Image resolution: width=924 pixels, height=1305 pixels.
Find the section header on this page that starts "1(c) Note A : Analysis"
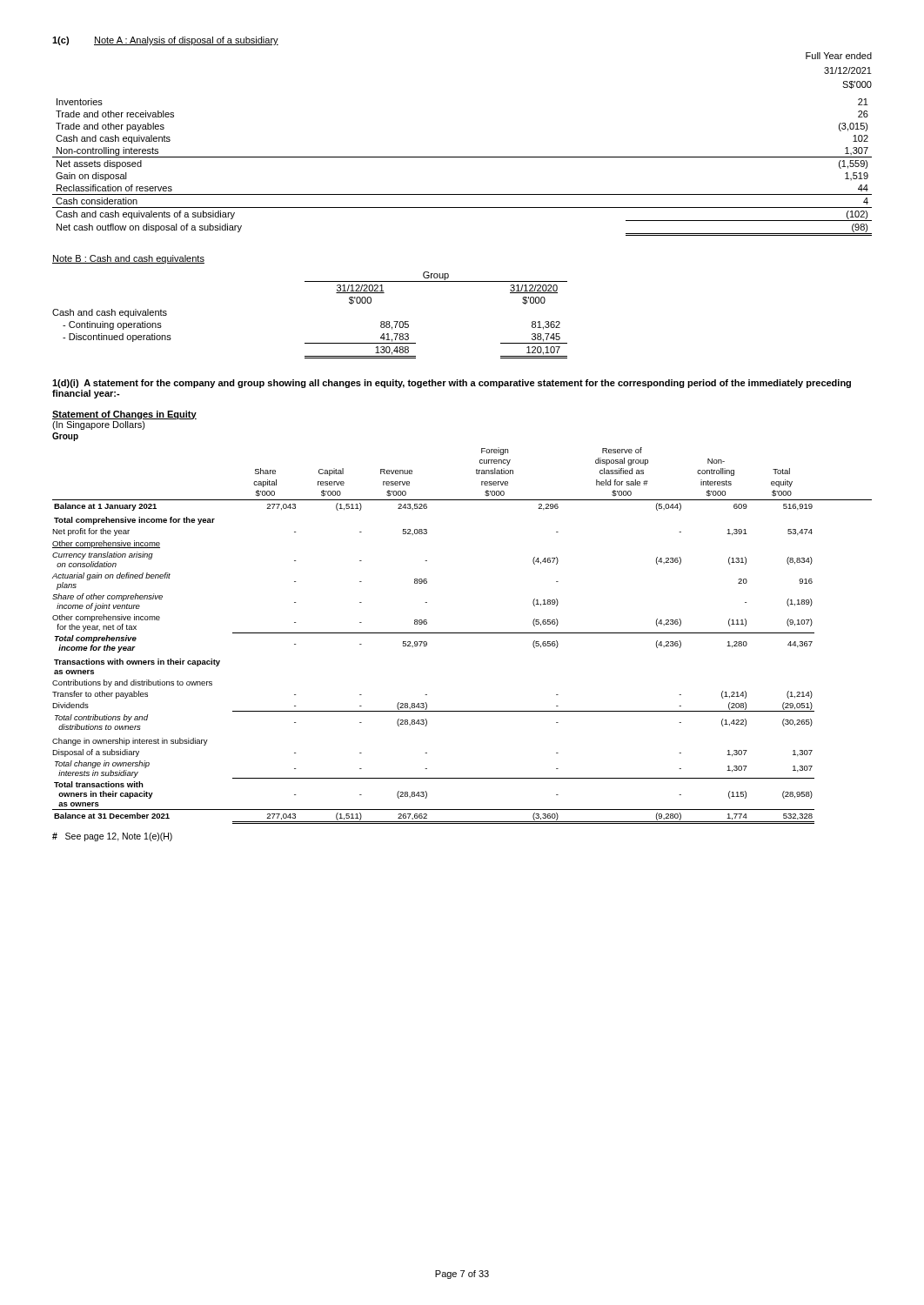(x=165, y=40)
